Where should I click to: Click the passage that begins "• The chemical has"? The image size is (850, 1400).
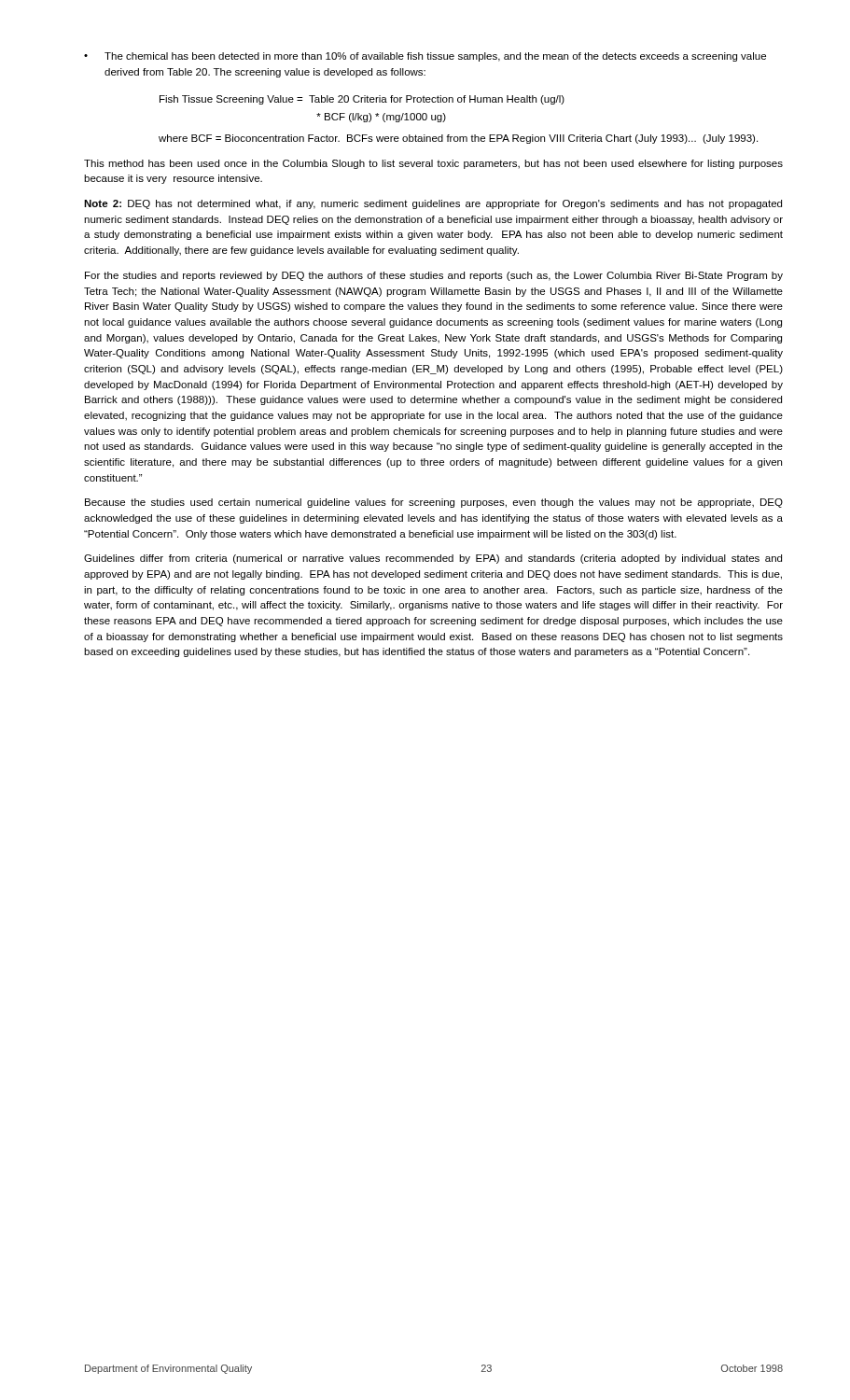[x=433, y=64]
